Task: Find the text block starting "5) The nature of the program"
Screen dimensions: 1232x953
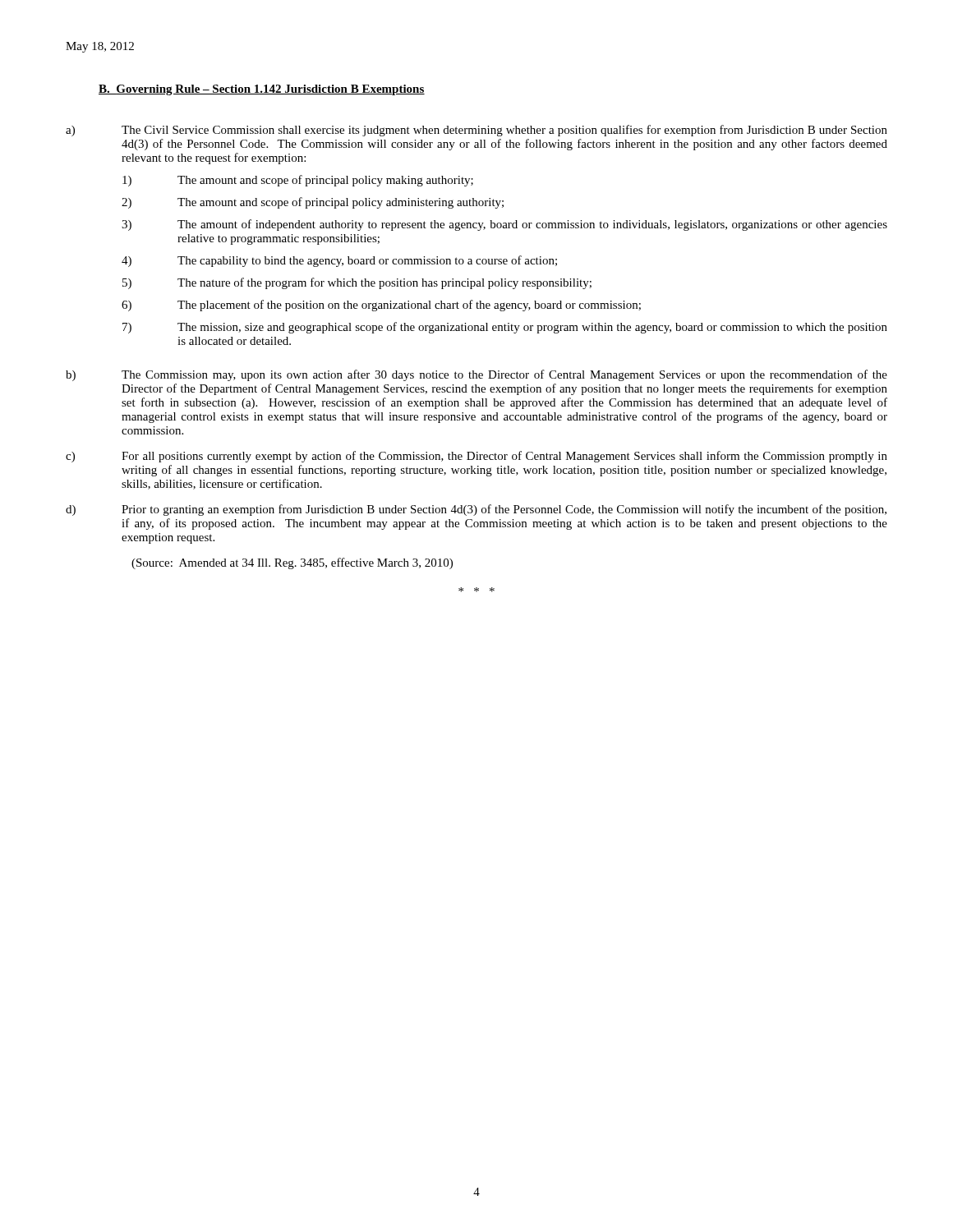Action: [x=504, y=283]
